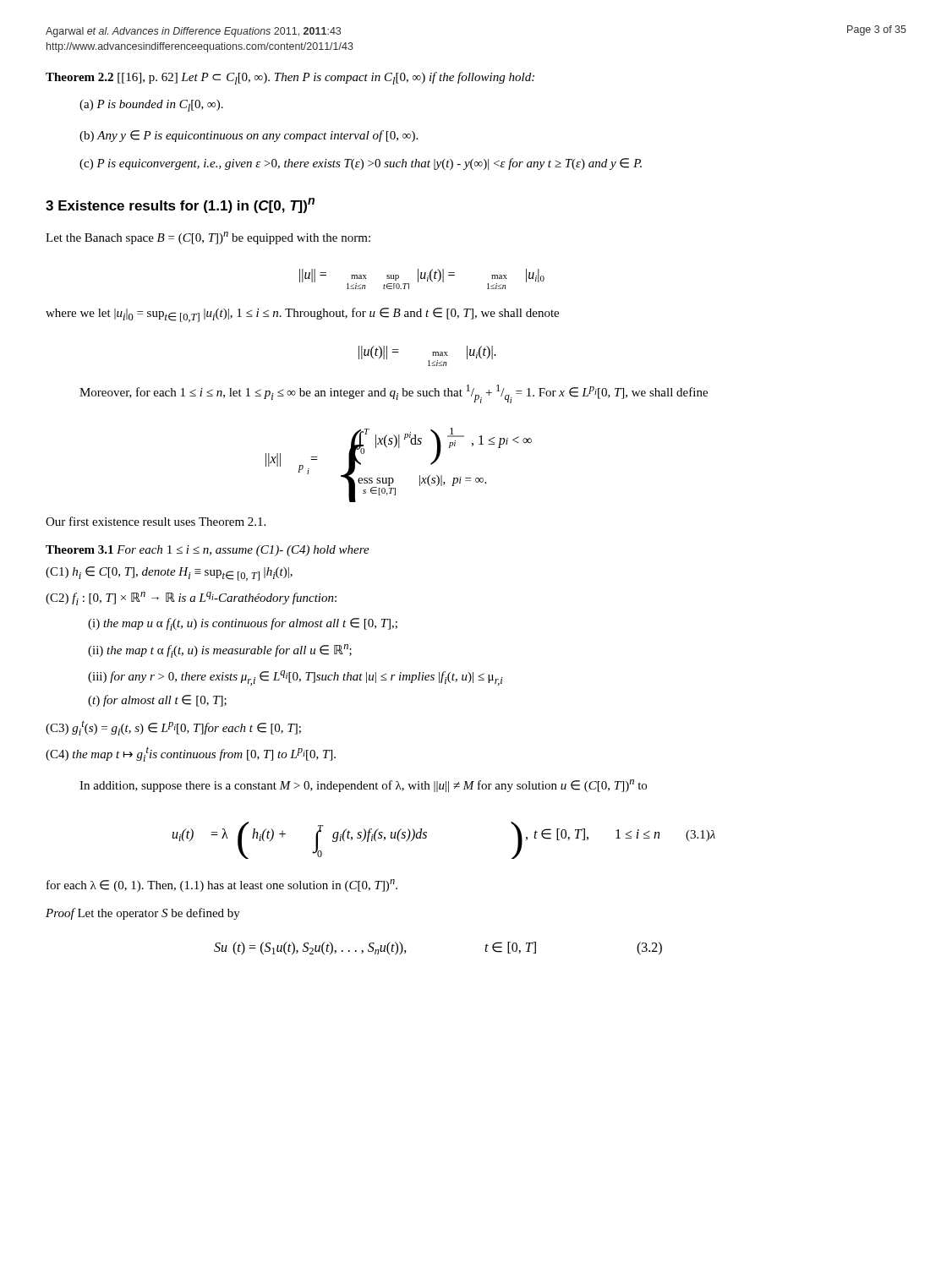The image size is (952, 1268).
Task: Click the passage that begins "(C2) fi : [0, T] ×"
Action: click(192, 598)
